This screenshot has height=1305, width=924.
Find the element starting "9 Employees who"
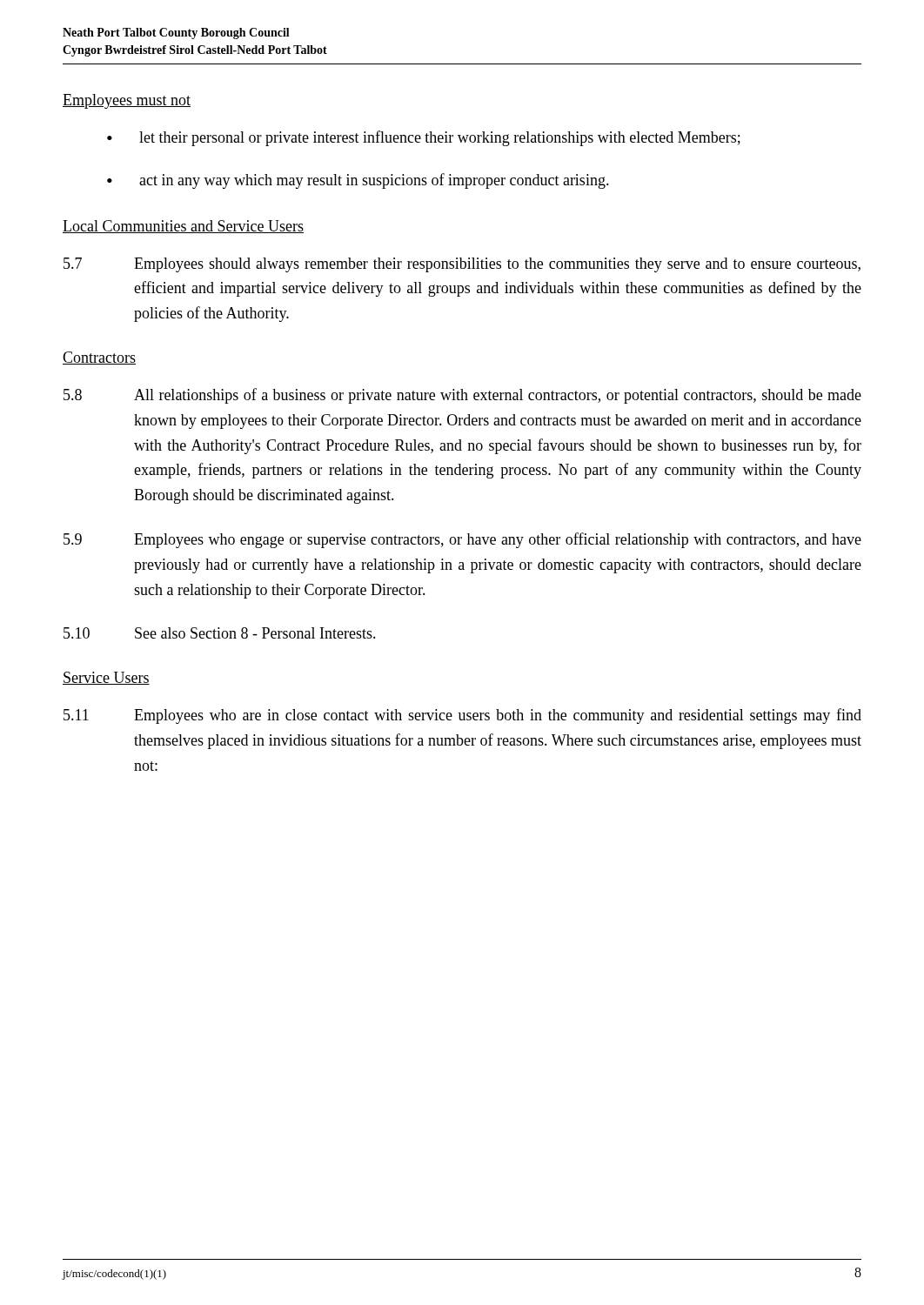(x=462, y=565)
